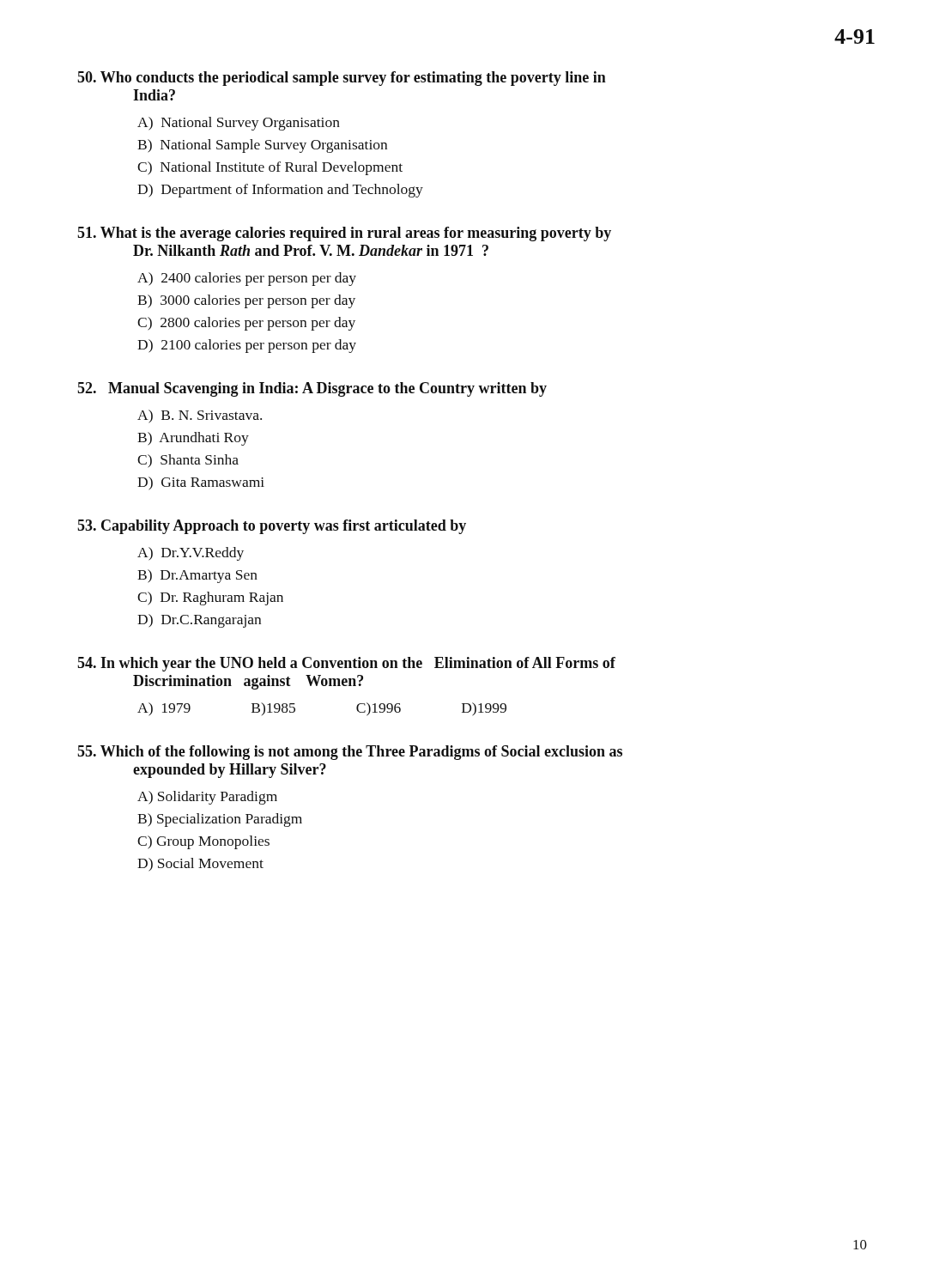Find "A) Solidarity Paradigm" on this page
This screenshot has width=927, height=1288.
[x=207, y=796]
